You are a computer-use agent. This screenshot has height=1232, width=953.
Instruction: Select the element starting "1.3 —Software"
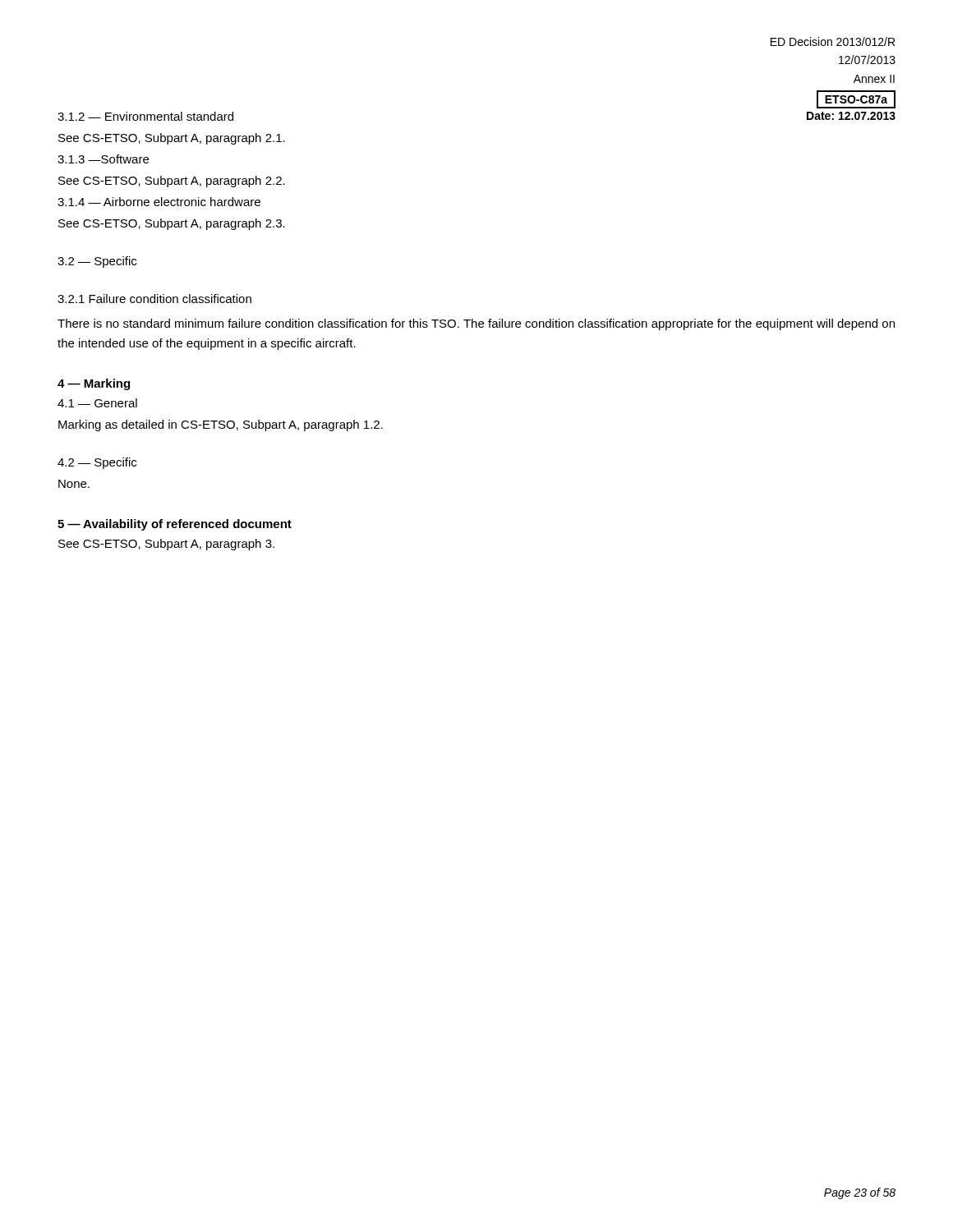(x=103, y=159)
